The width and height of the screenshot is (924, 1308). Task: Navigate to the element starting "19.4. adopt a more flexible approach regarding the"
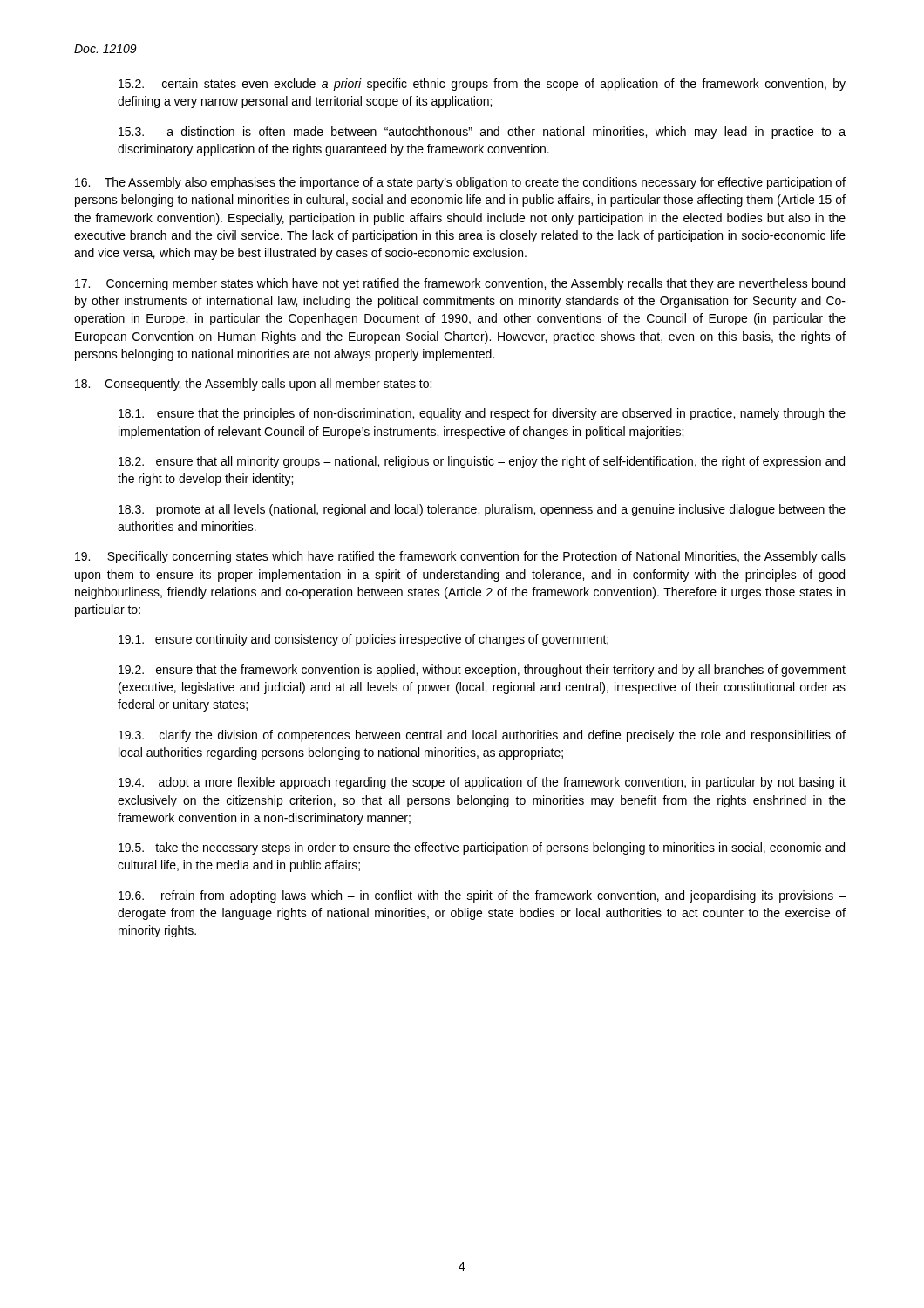[x=482, y=800]
